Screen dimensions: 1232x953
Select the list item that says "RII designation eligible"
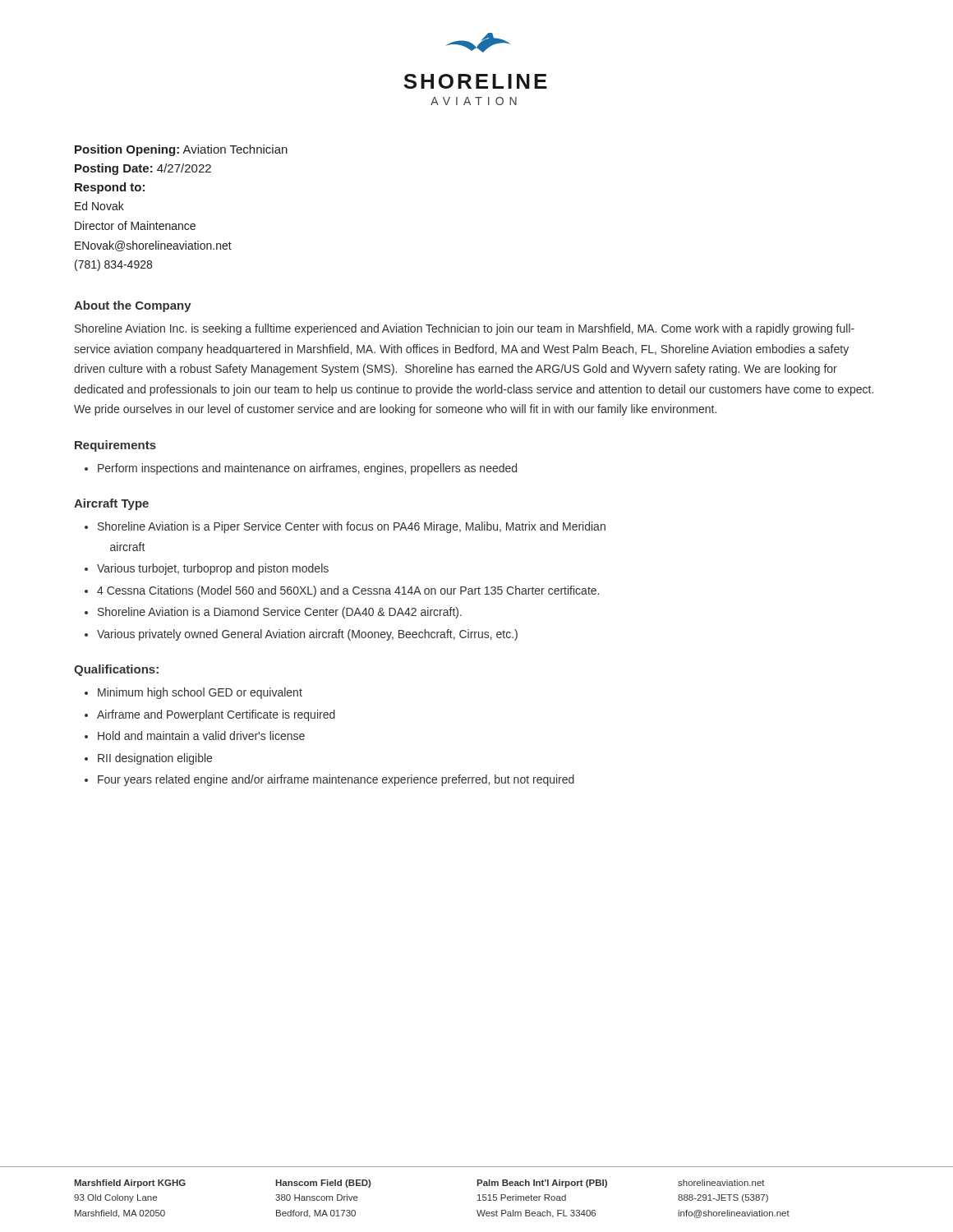point(155,758)
